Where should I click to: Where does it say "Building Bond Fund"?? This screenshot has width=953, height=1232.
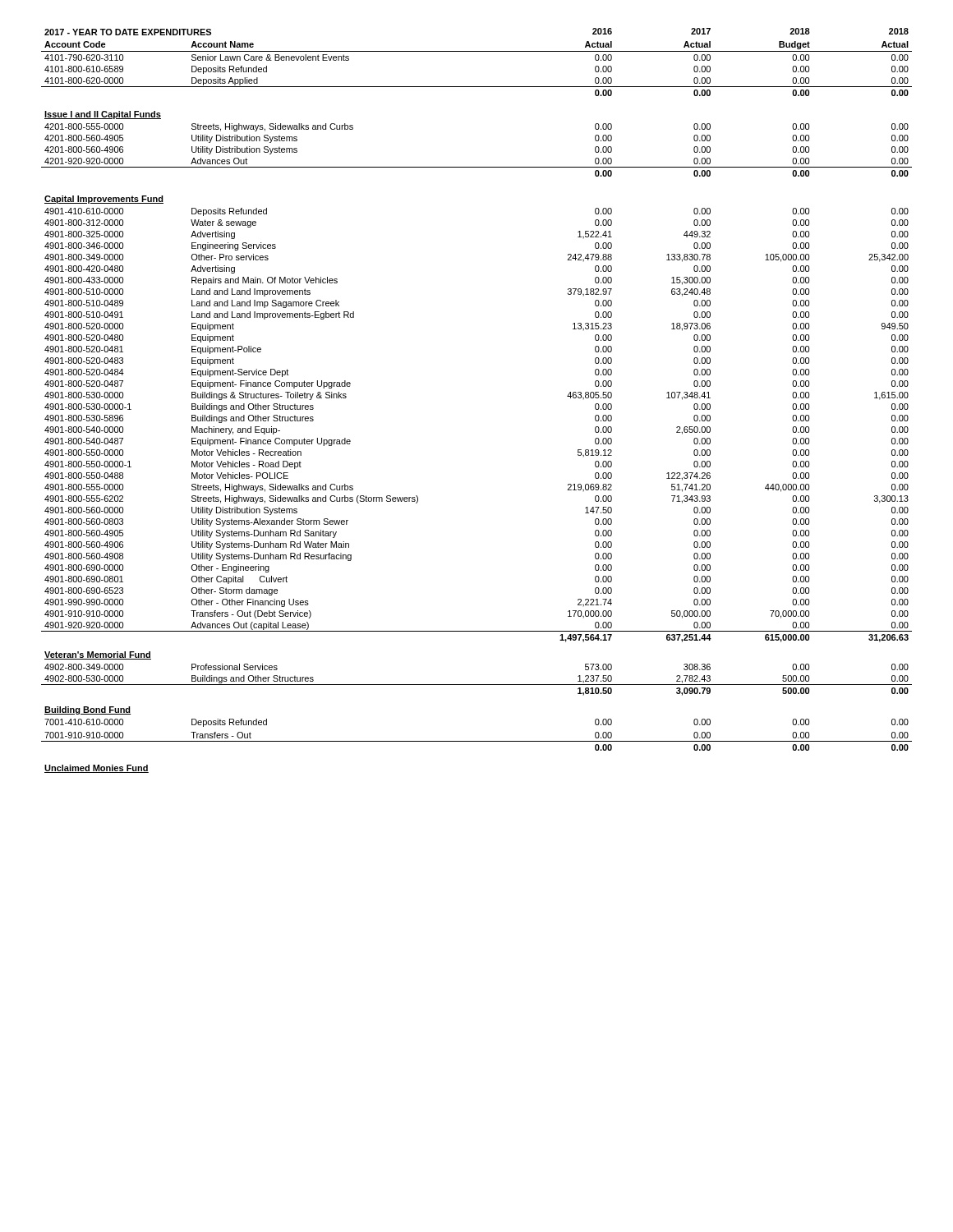pos(88,710)
